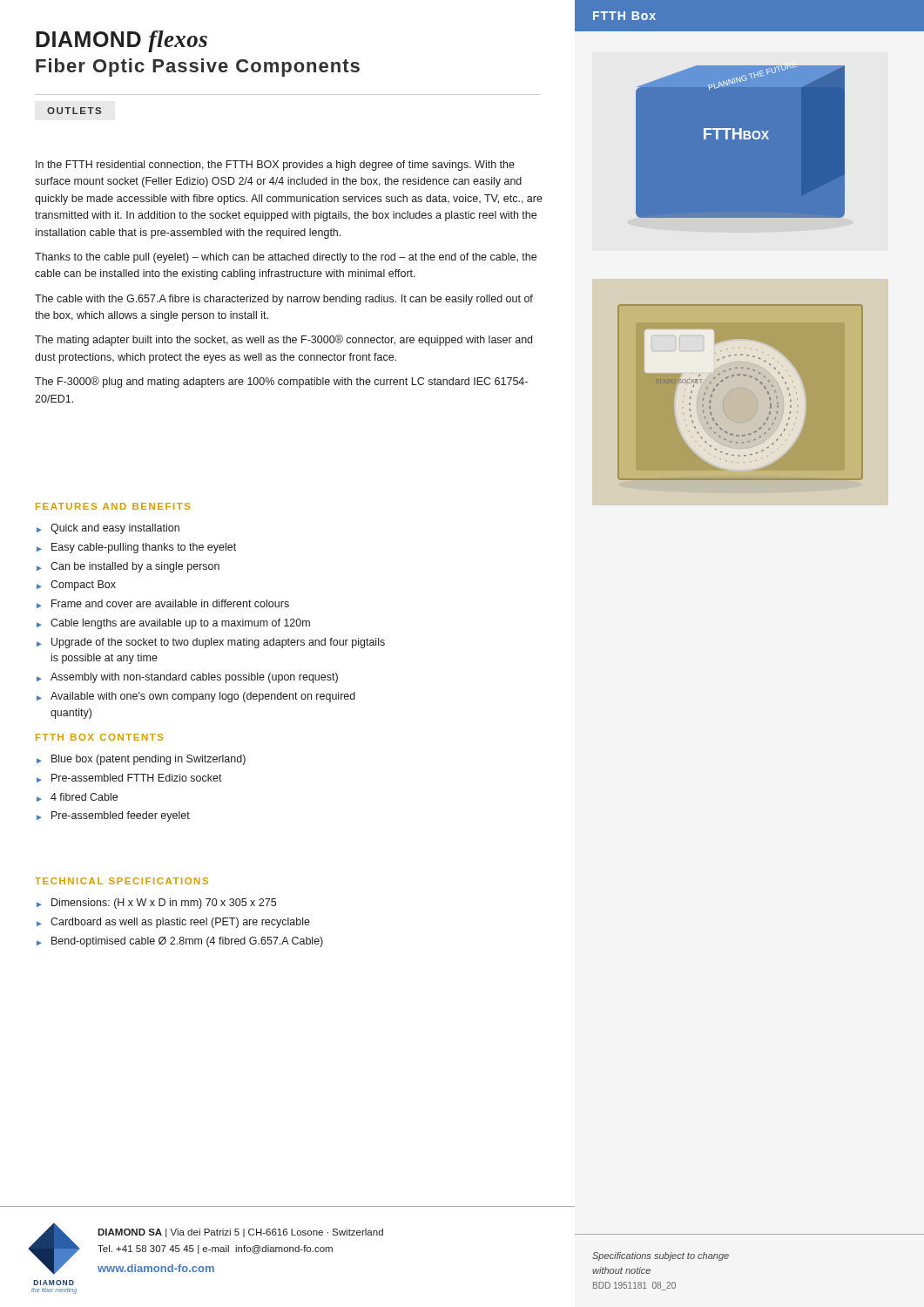The height and width of the screenshot is (1307, 924).
Task: Select the list item containing "►Cardboard as well as plastic reel"
Action: pos(172,922)
